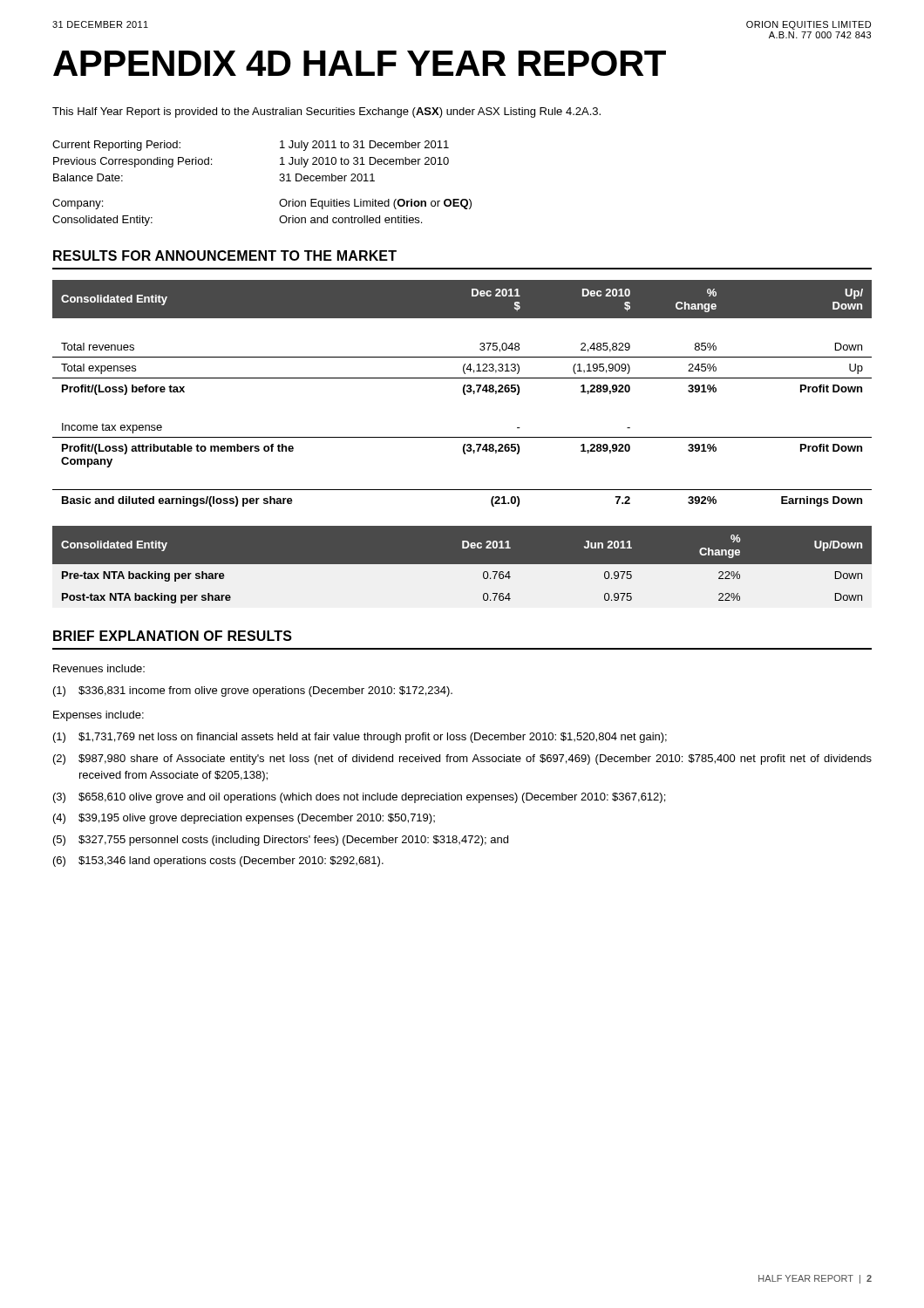Locate the block of text that opens with "(6) $153,346 land"
This screenshot has width=924, height=1308.
click(218, 862)
